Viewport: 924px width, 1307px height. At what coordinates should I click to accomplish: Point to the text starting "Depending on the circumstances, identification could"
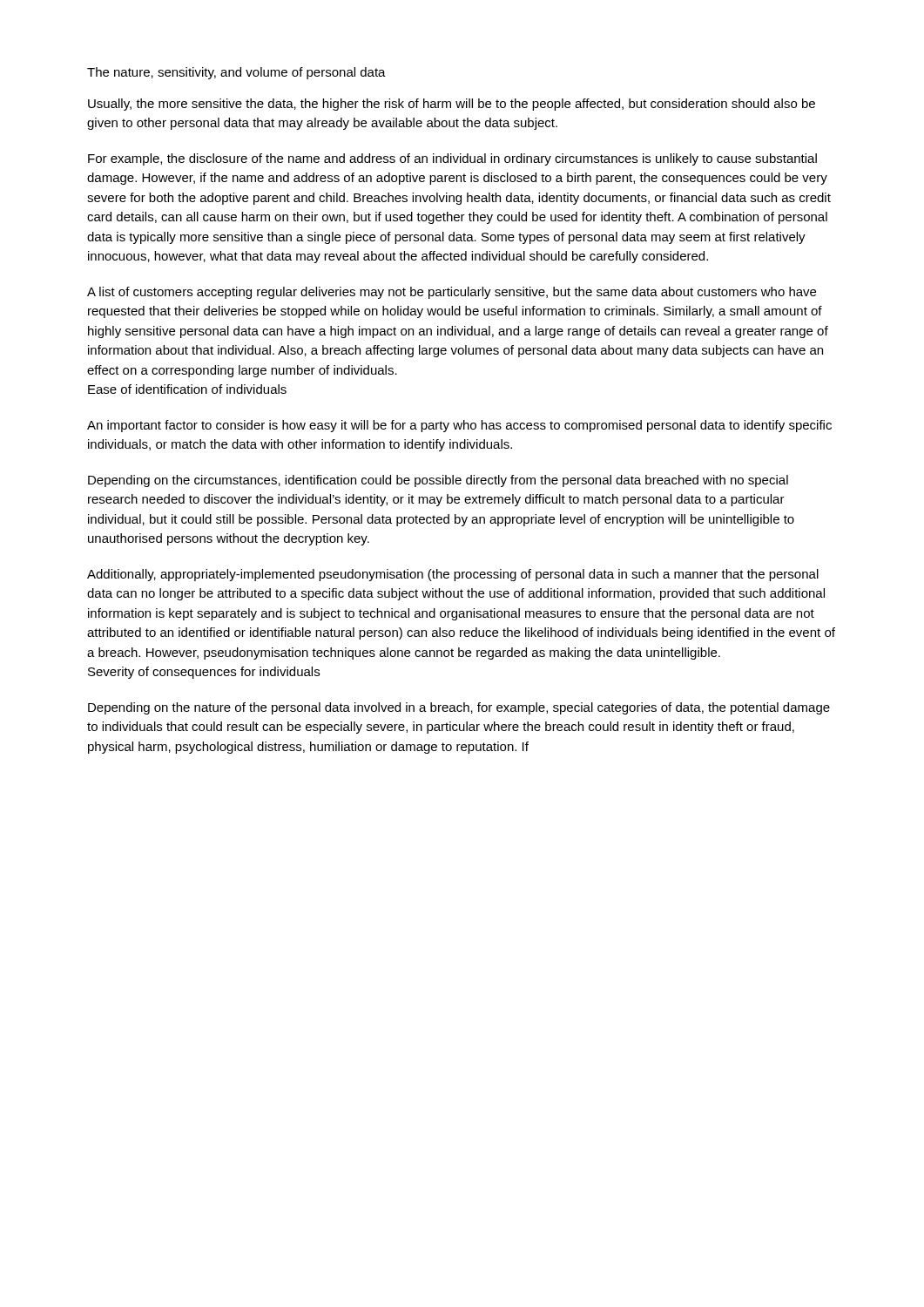click(x=441, y=509)
